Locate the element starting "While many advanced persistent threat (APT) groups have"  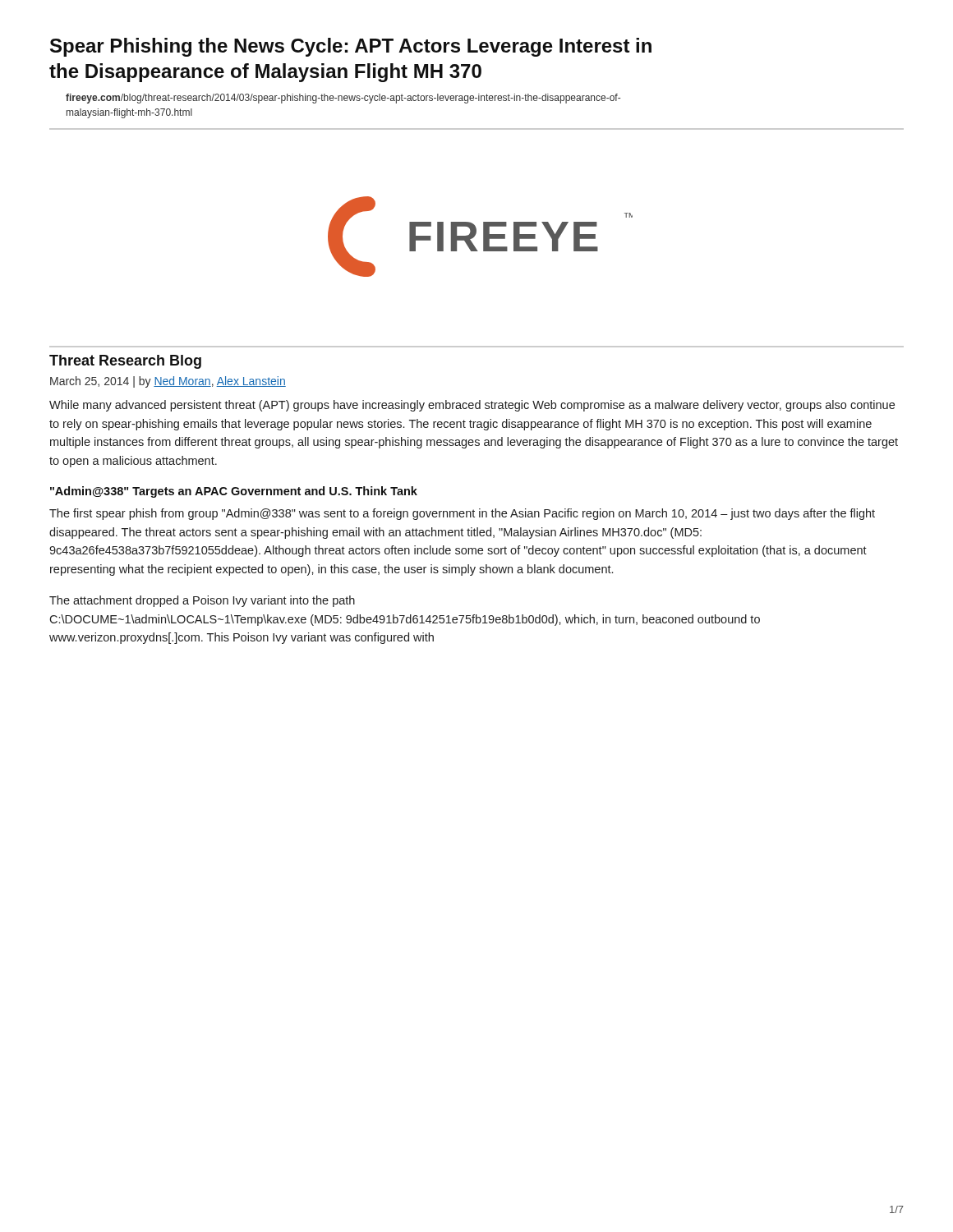click(474, 433)
